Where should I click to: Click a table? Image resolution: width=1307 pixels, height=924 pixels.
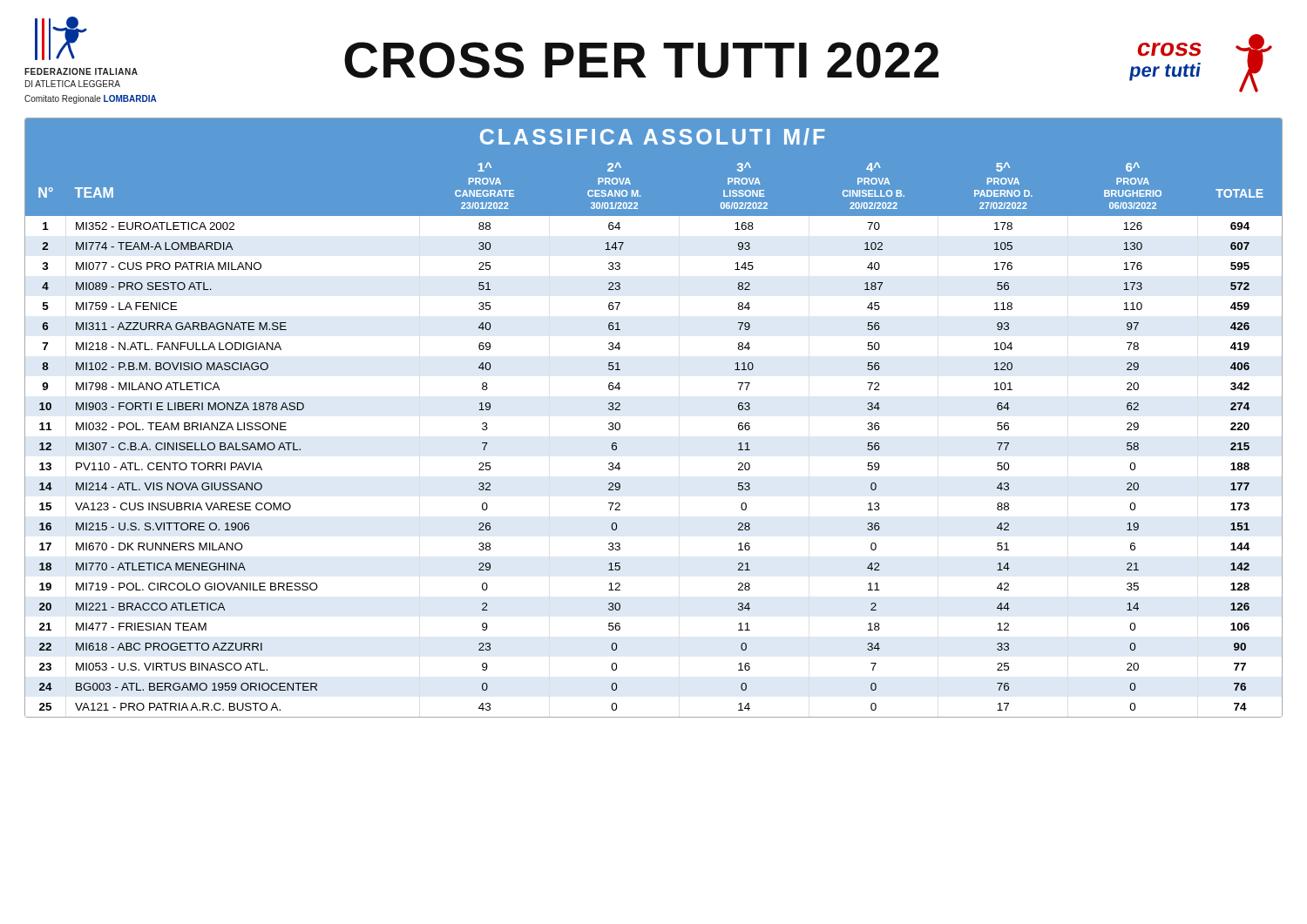(654, 418)
